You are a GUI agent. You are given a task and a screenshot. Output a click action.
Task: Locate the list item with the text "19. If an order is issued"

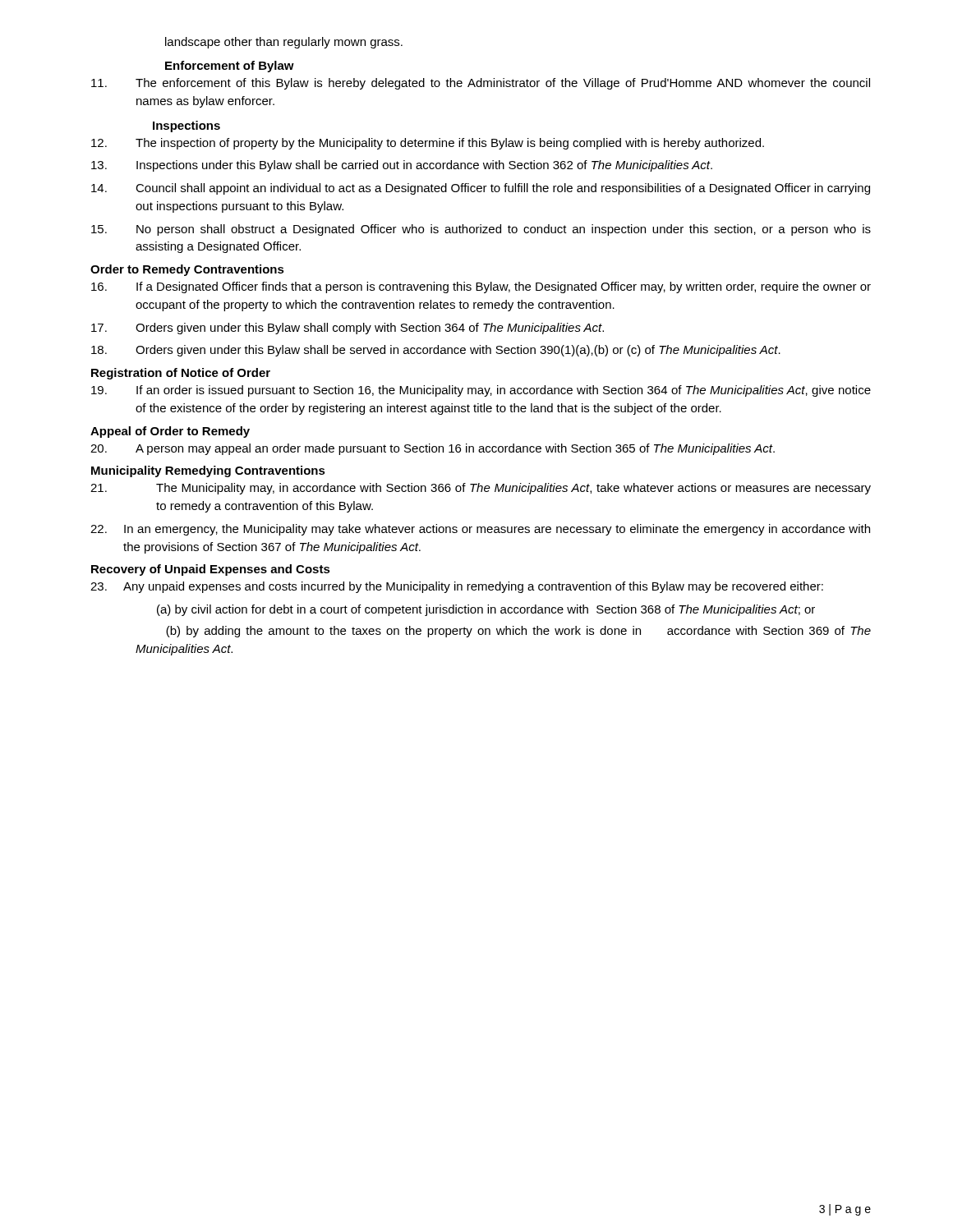tap(481, 399)
